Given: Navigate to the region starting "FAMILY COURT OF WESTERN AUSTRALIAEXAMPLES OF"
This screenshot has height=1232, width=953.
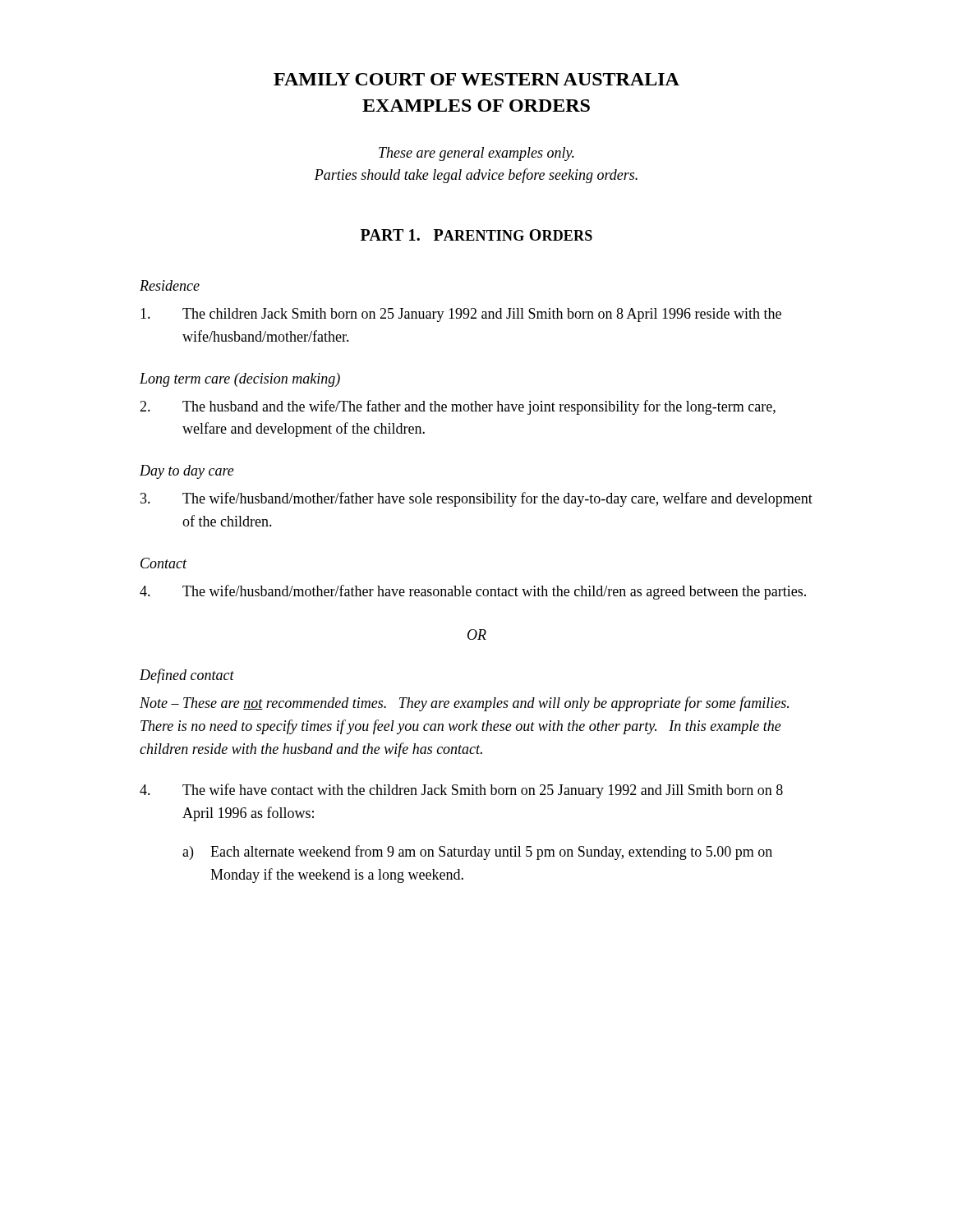Looking at the screenshot, I should 476,92.
